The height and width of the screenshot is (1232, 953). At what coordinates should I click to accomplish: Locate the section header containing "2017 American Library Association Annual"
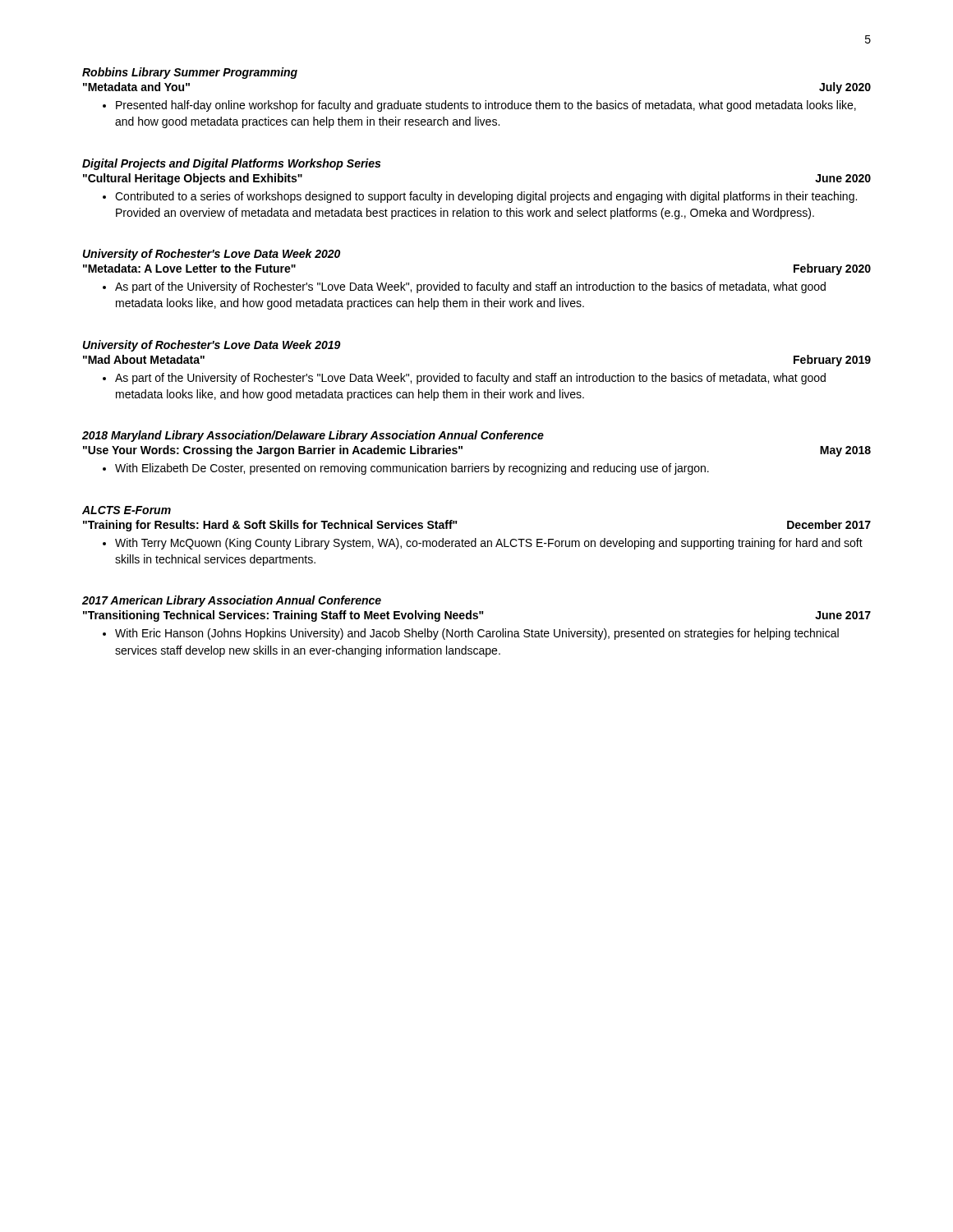(476, 626)
